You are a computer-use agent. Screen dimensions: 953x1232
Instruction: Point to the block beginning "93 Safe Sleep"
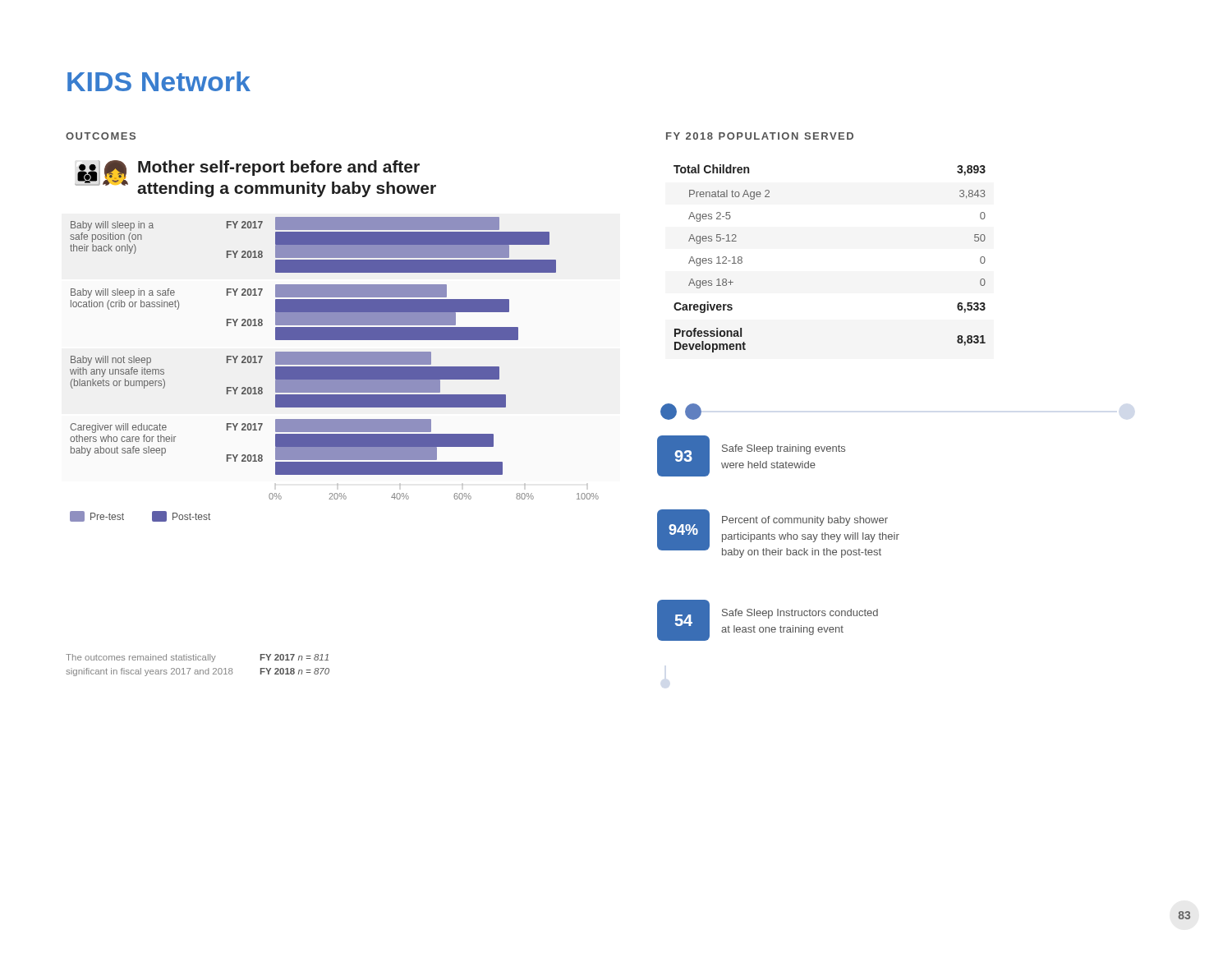(x=751, y=456)
